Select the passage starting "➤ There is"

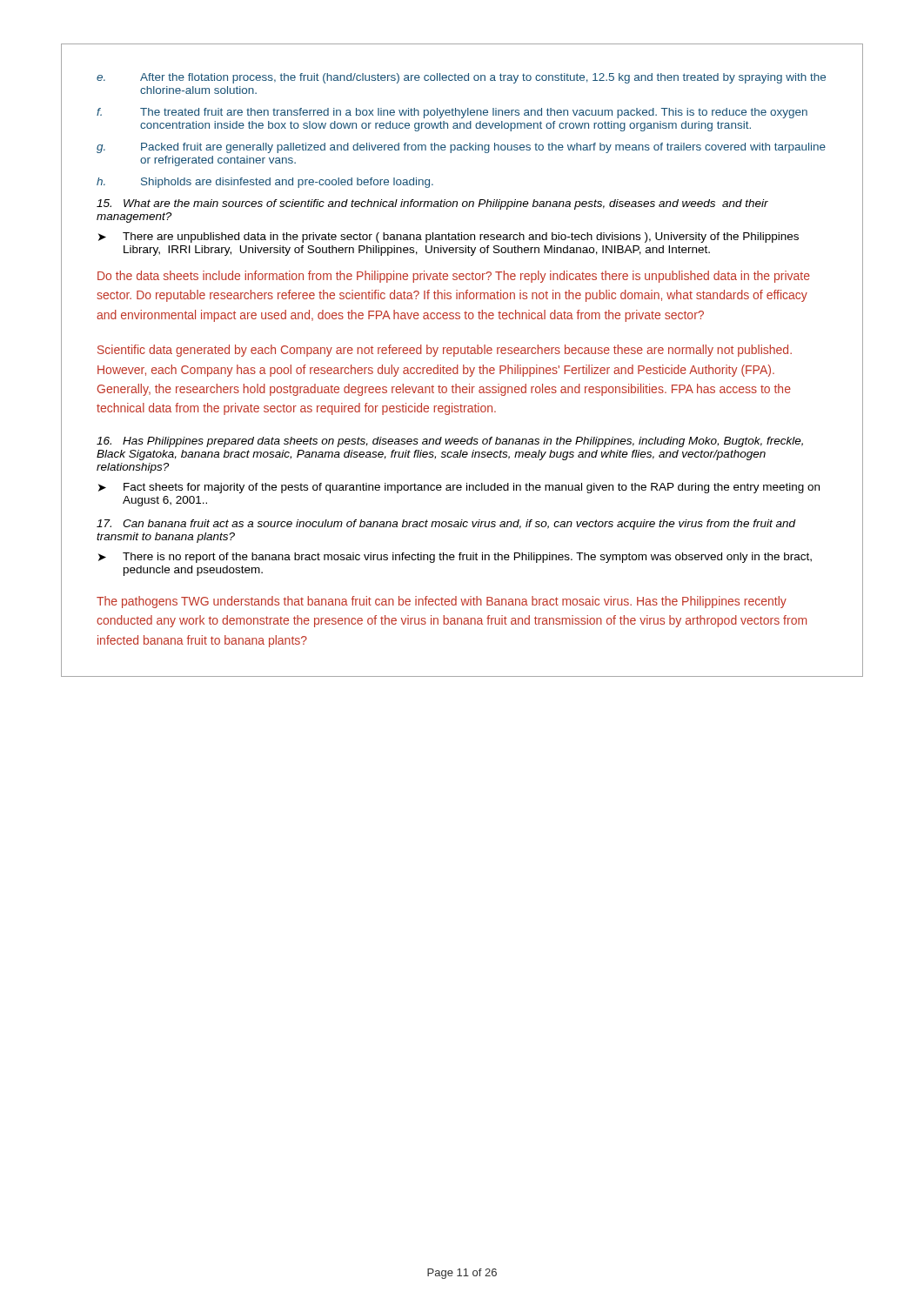(462, 563)
